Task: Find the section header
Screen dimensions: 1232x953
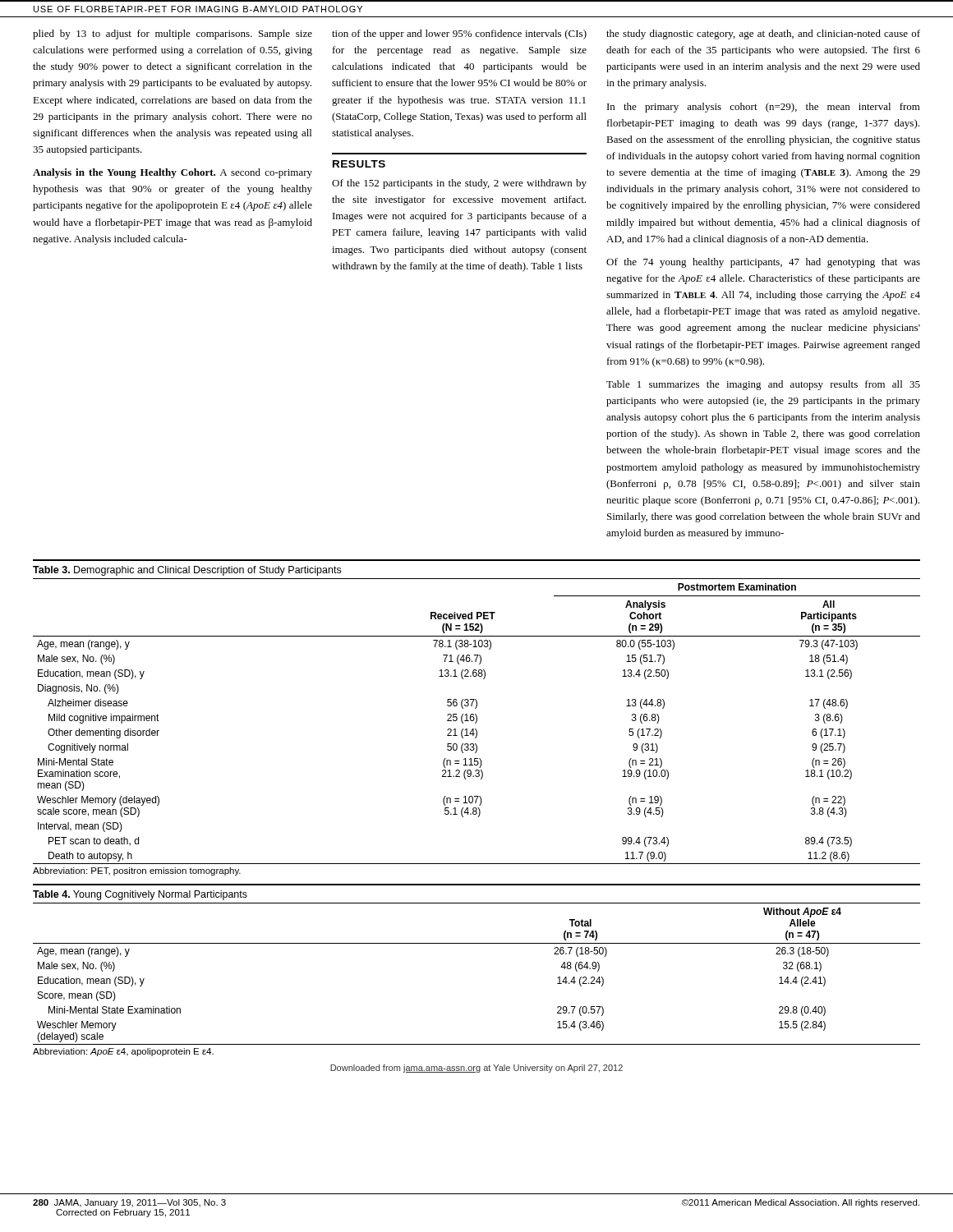Action: (x=359, y=164)
